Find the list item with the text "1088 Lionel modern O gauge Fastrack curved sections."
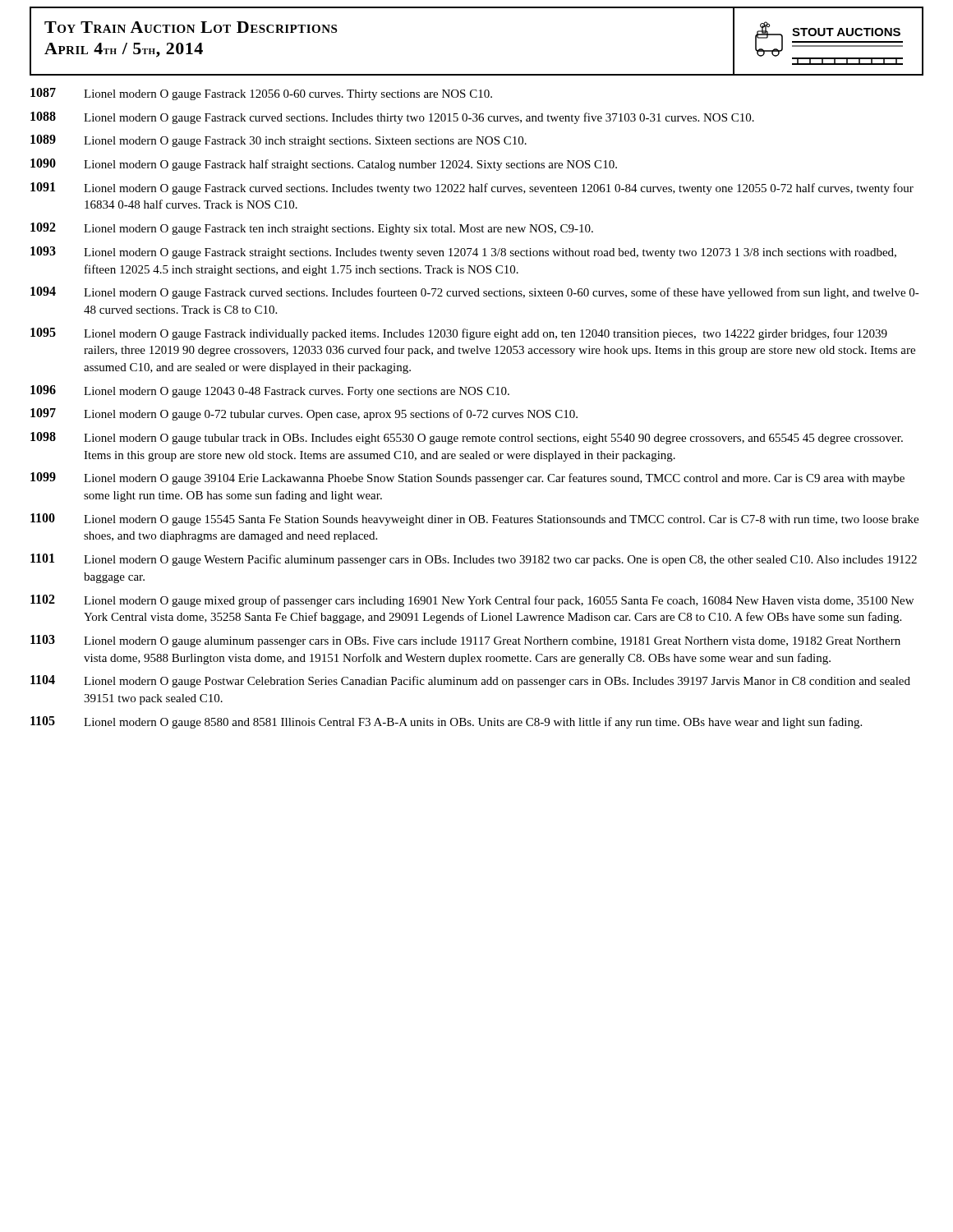This screenshot has width=953, height=1232. [x=476, y=117]
